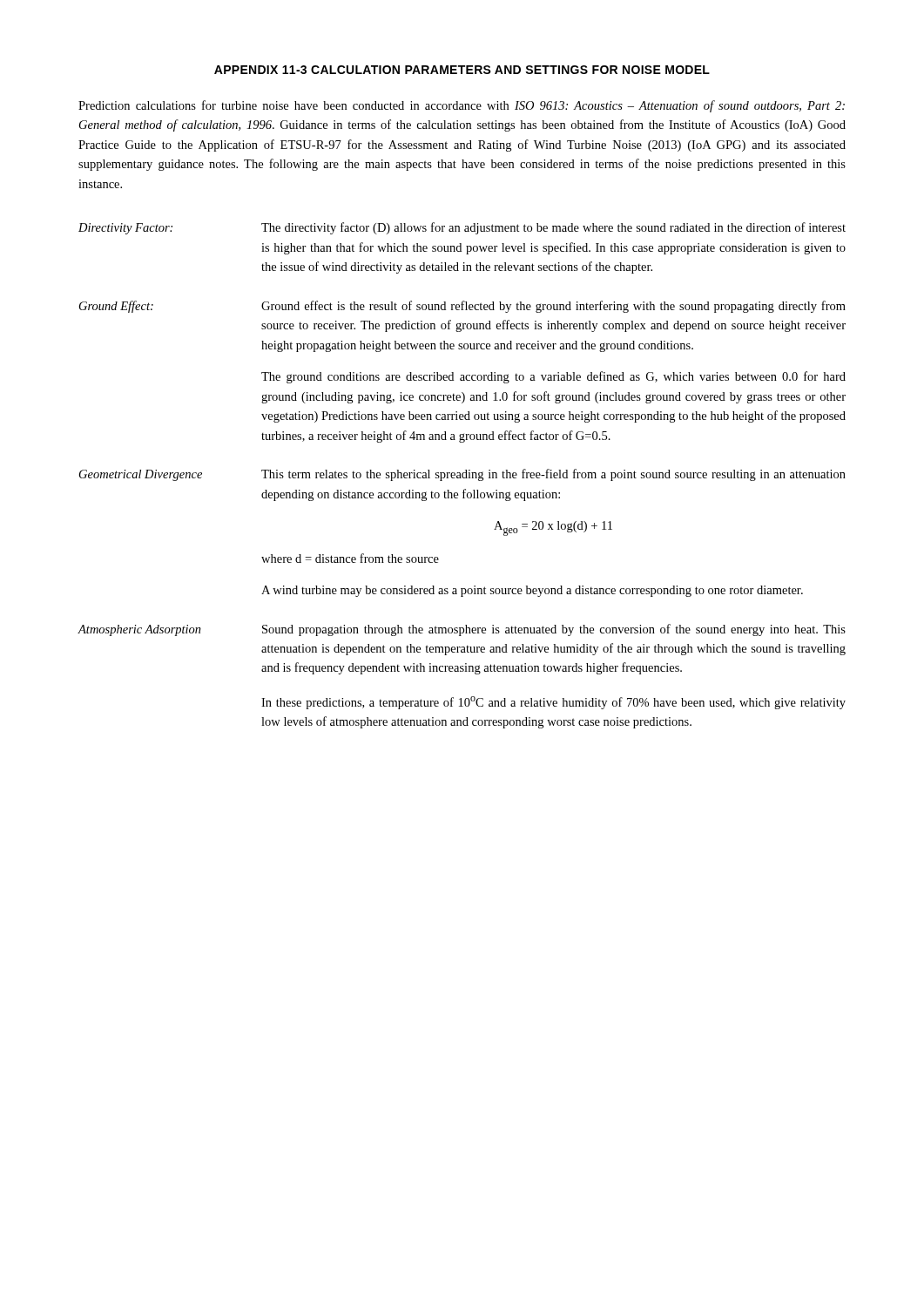Where is the passage that starts "Ground effect is"?
Screen dimensions: 1307x924
pyautogui.click(x=553, y=371)
